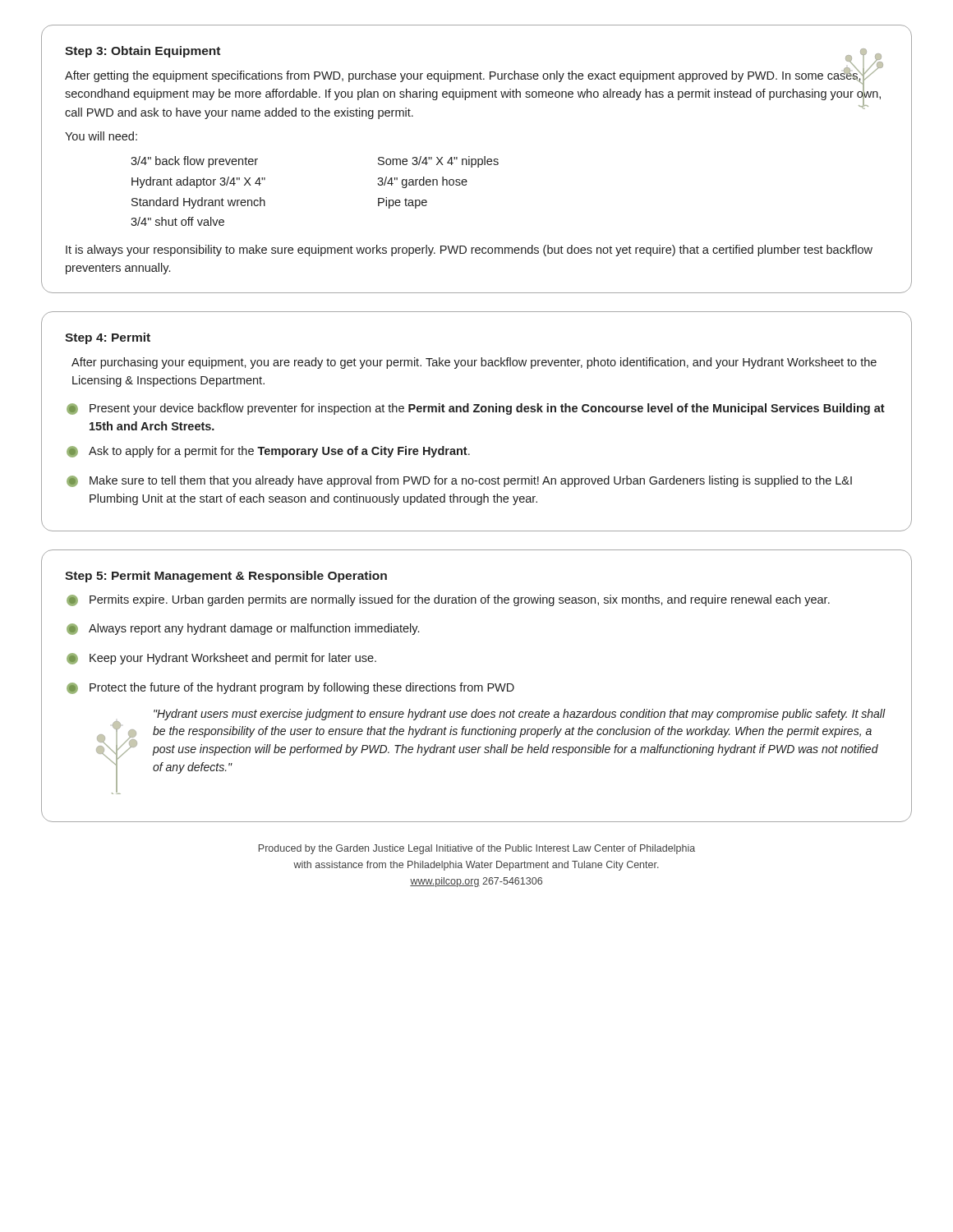Point to the block beginning "Keep your Hydrant"
This screenshot has width=953, height=1232.
point(221,659)
